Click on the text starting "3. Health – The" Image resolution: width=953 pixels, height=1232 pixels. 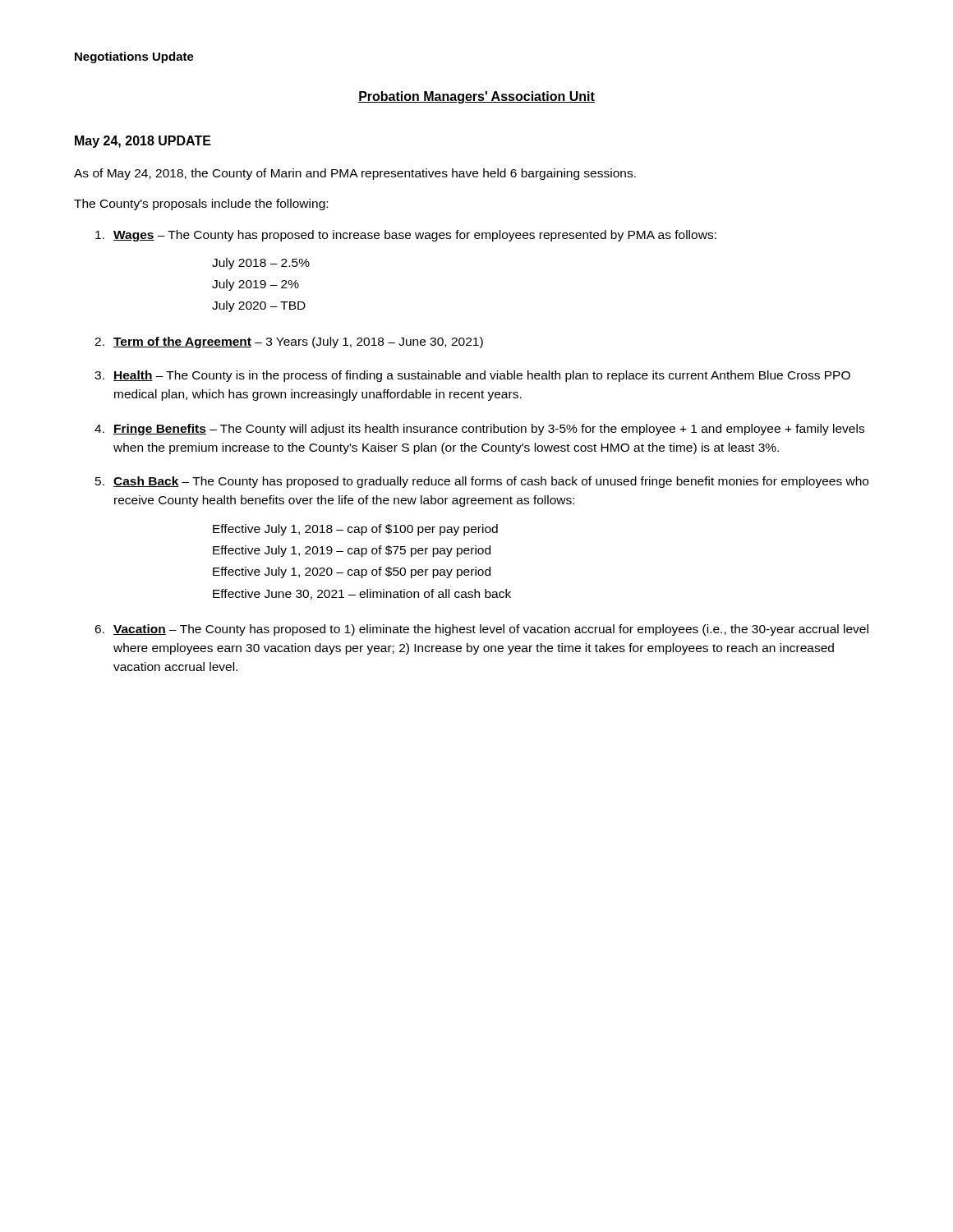(476, 385)
